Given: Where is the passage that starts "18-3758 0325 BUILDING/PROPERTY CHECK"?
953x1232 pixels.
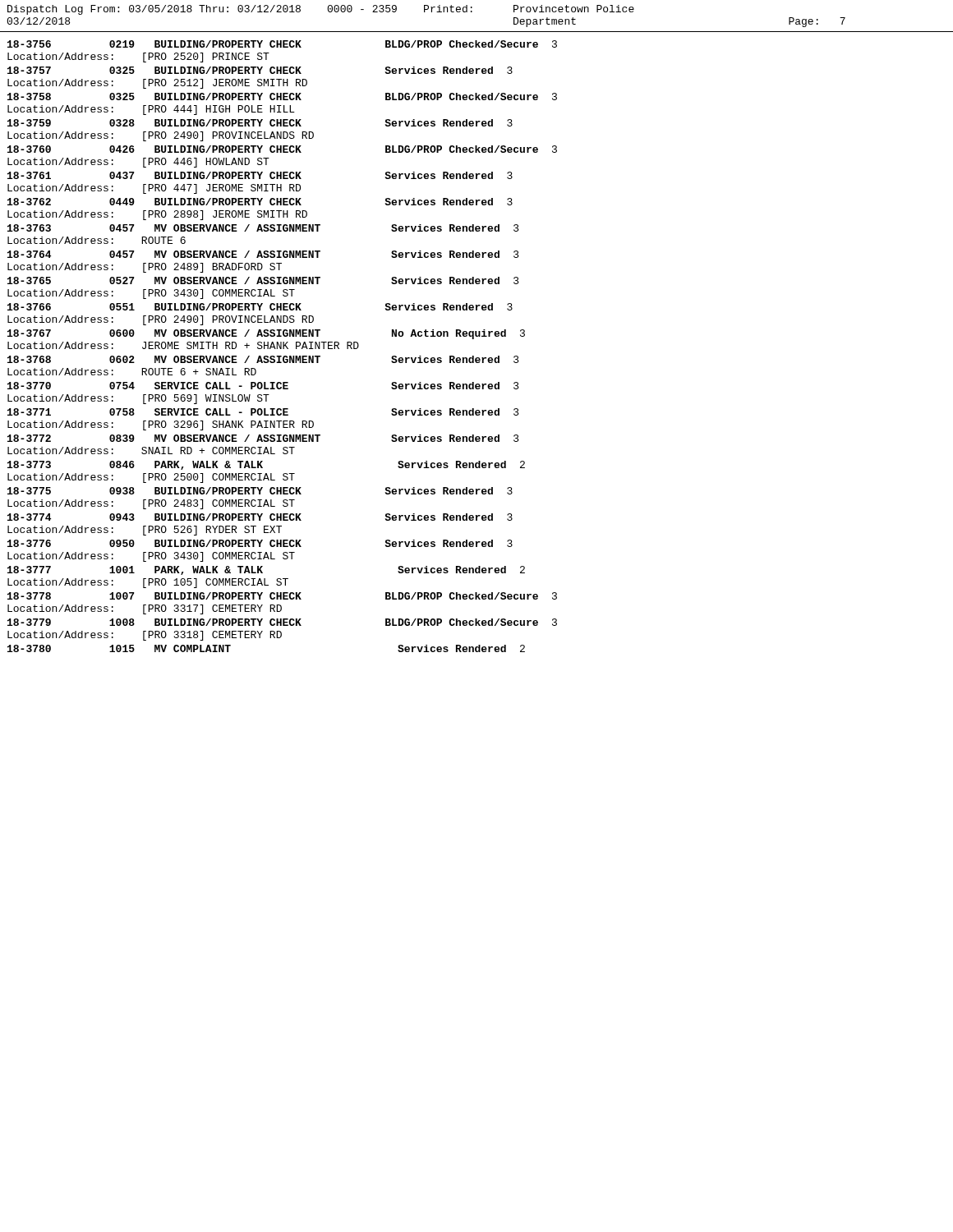Looking at the screenshot, I should (476, 103).
